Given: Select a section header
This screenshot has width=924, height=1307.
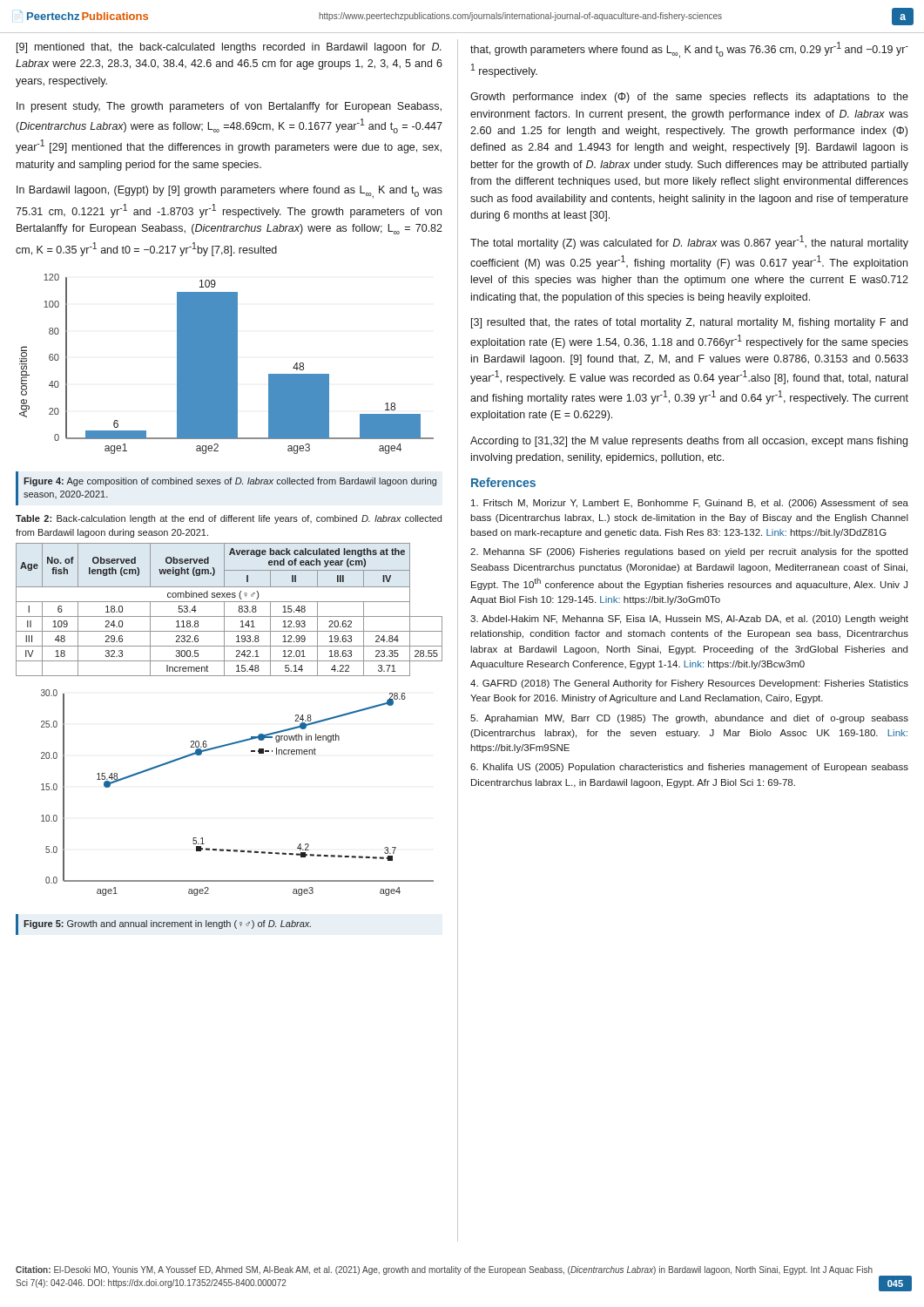Looking at the screenshot, I should click(x=503, y=482).
